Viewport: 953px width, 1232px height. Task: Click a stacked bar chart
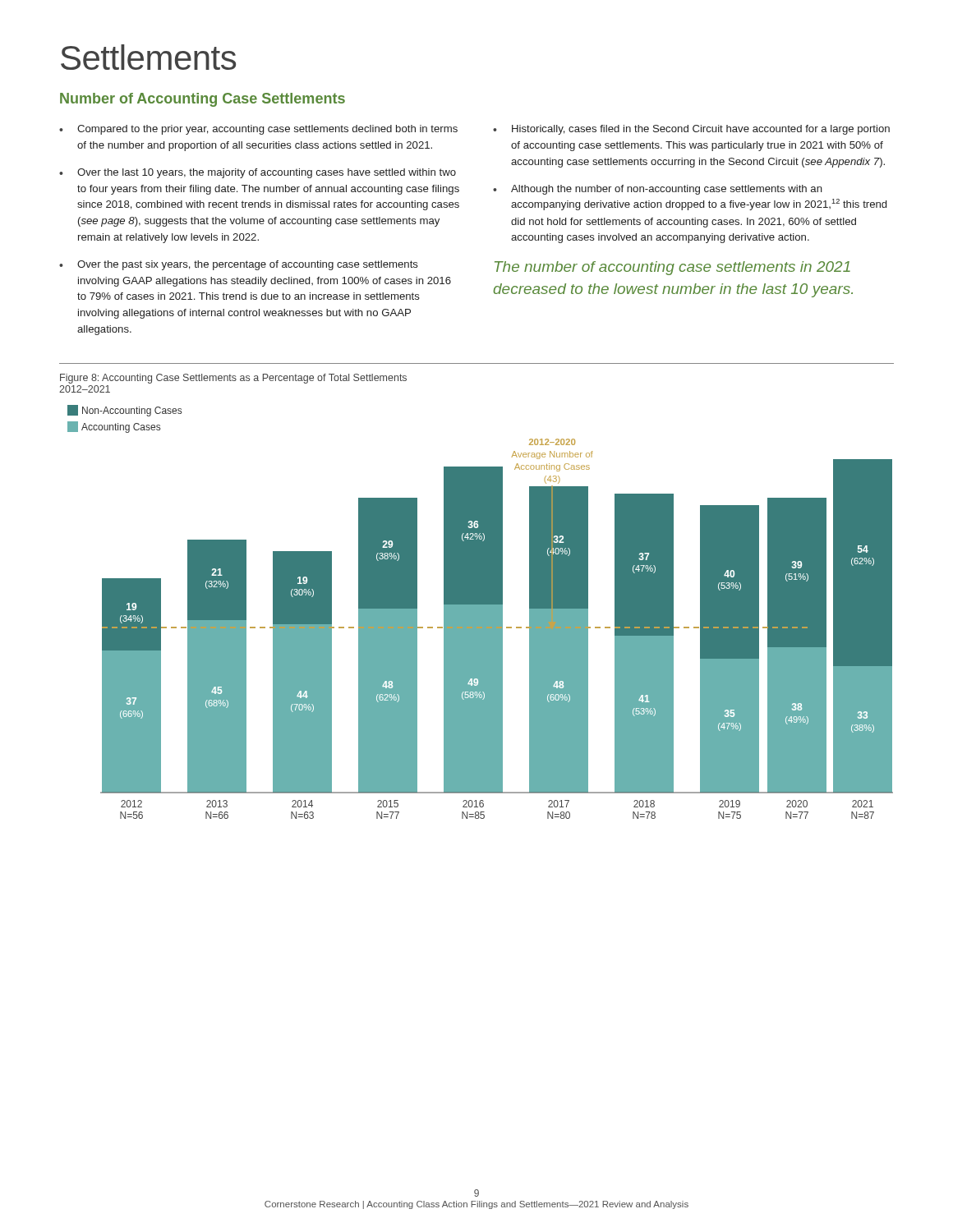476,628
